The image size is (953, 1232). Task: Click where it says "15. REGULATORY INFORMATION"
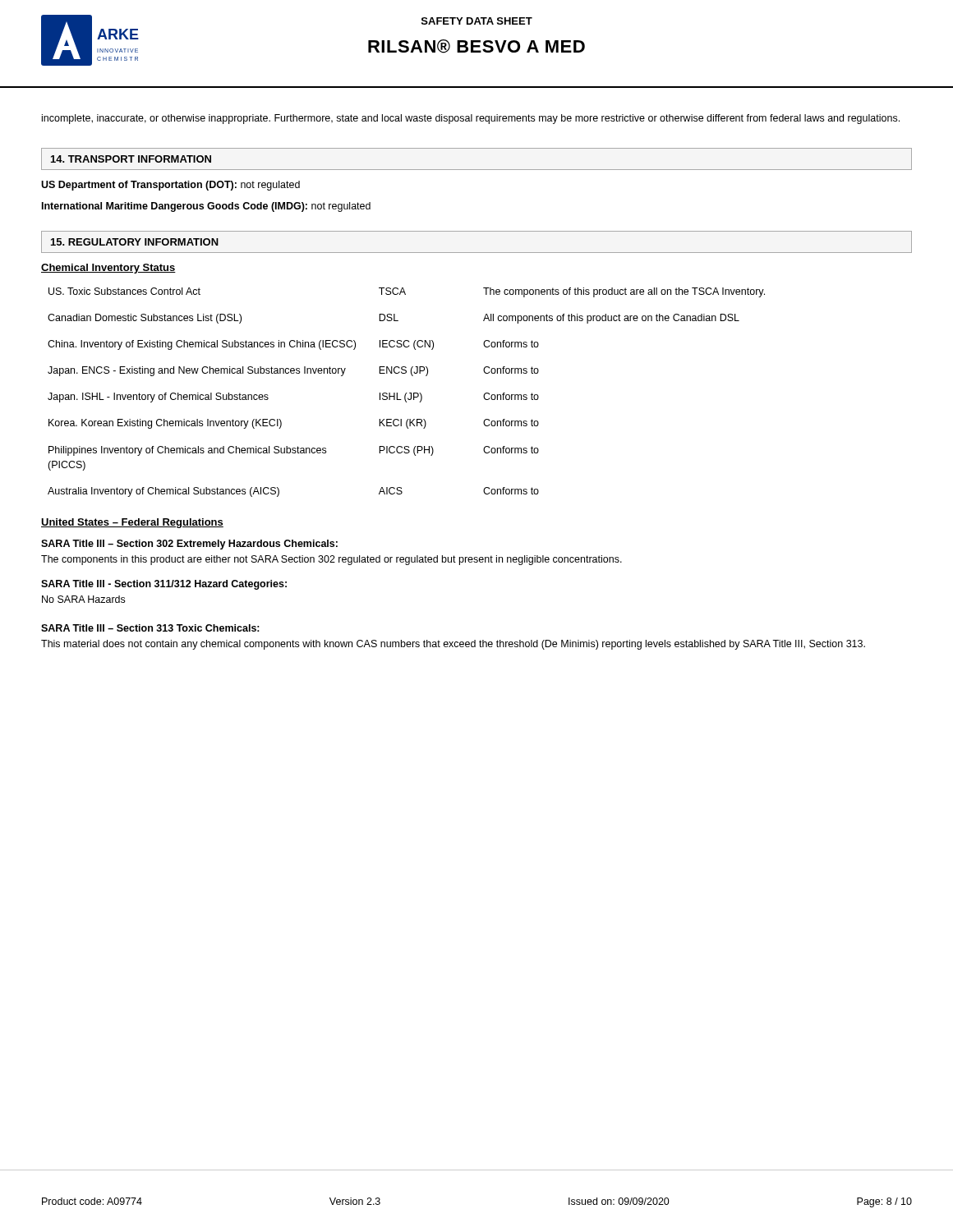pyautogui.click(x=134, y=242)
